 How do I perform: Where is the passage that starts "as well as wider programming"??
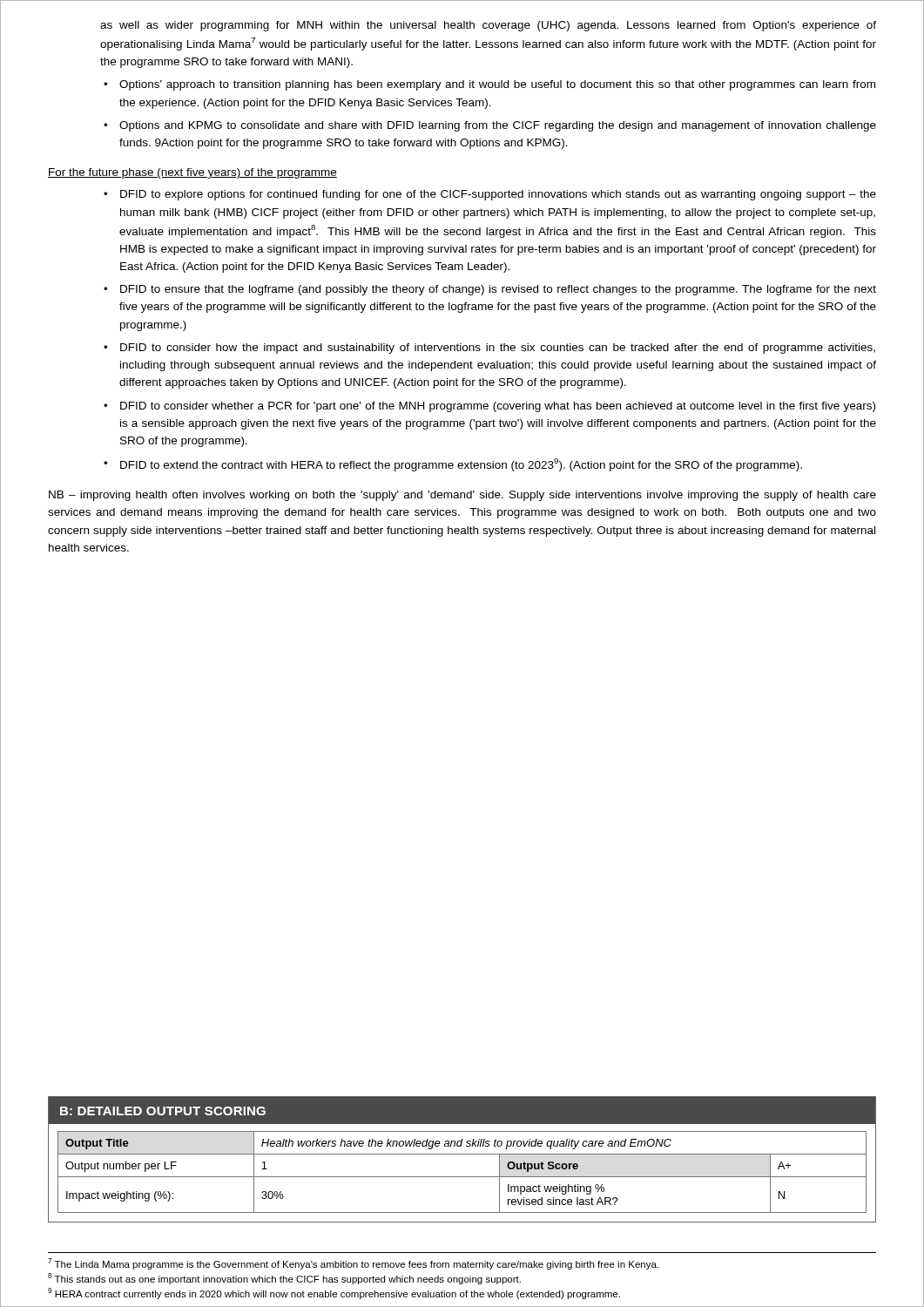click(x=488, y=43)
